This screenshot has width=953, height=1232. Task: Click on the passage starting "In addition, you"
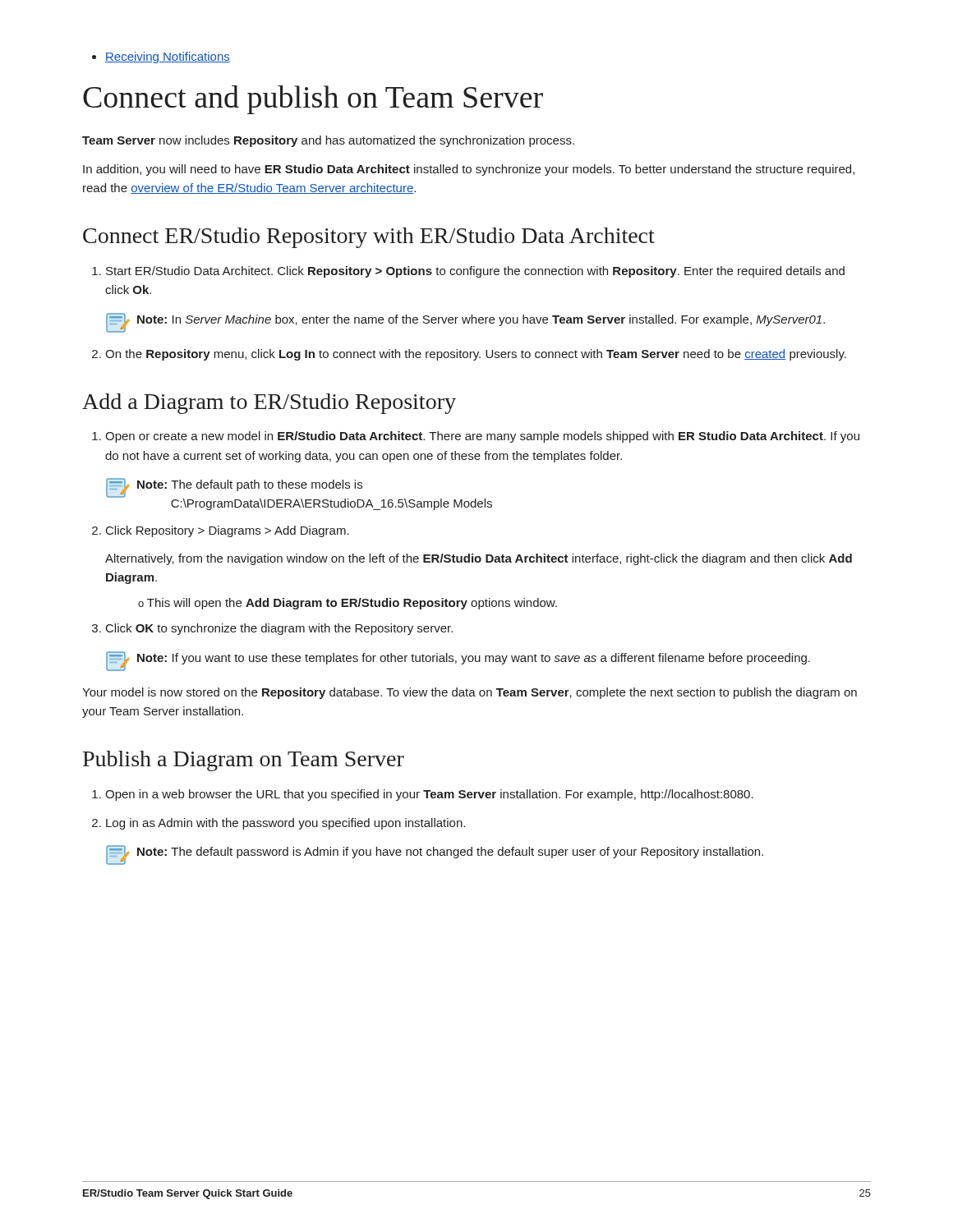click(476, 178)
